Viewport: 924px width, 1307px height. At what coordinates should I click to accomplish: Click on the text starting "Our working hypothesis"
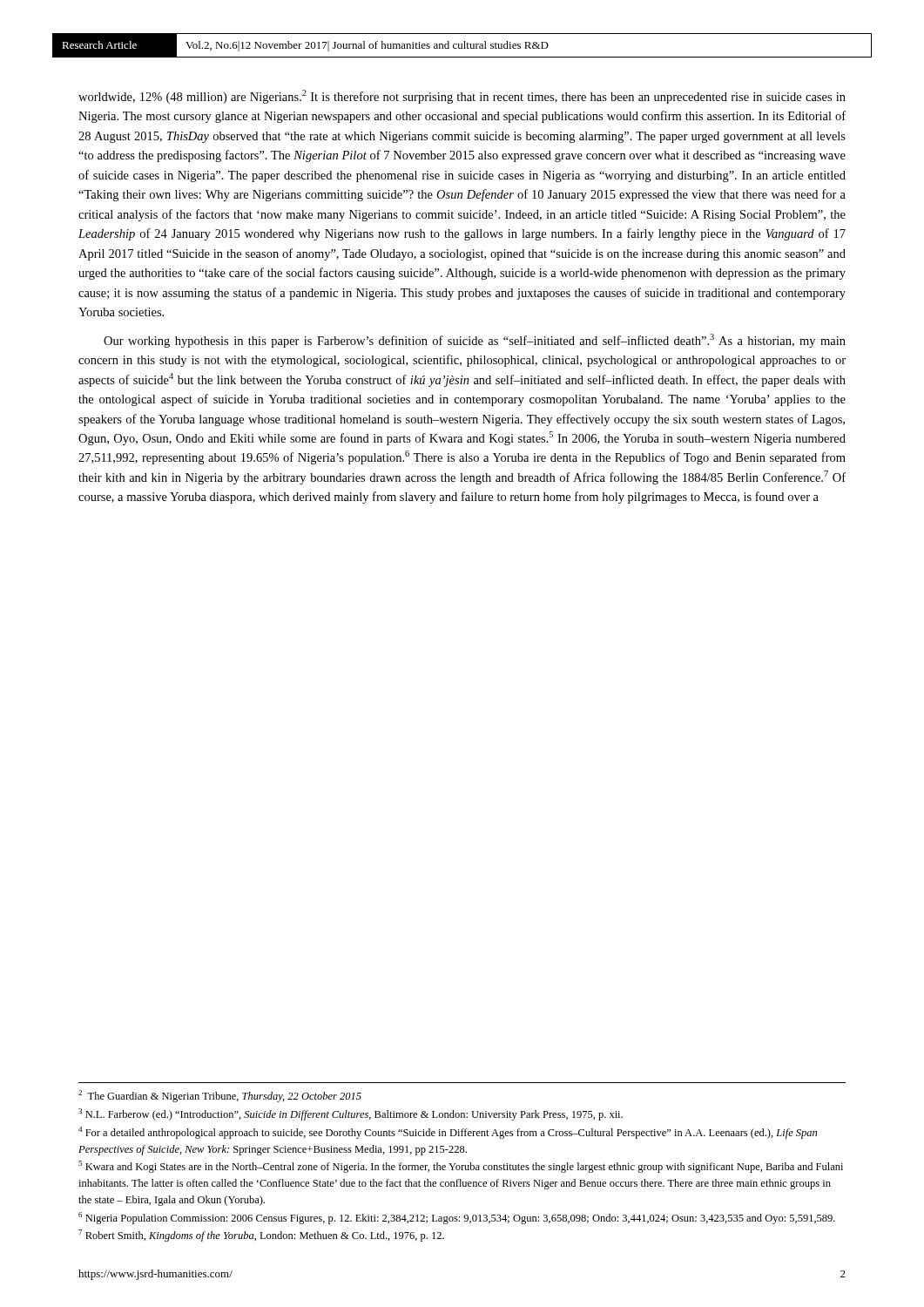click(462, 419)
